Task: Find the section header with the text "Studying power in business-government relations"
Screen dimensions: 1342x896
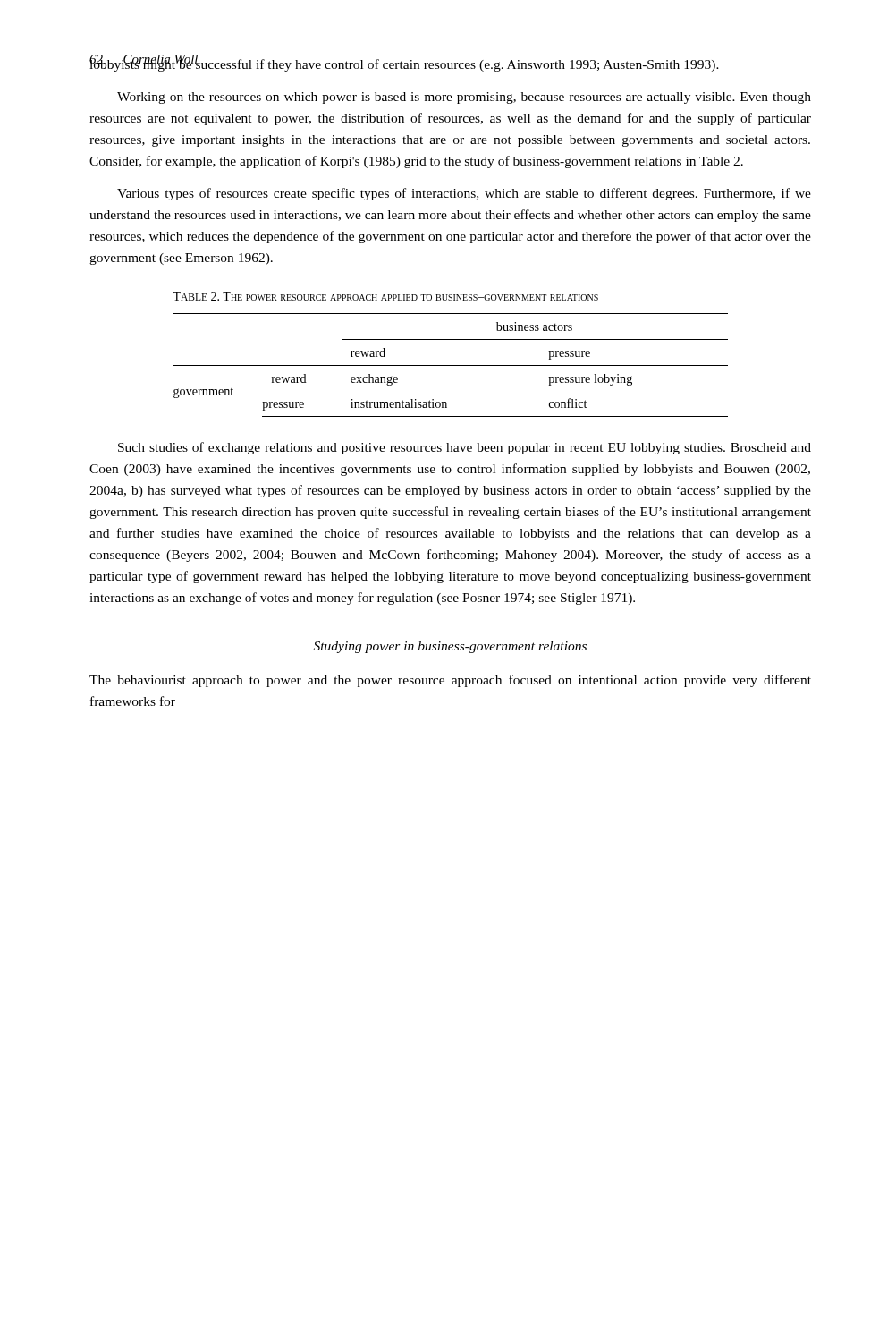Action: click(x=450, y=645)
